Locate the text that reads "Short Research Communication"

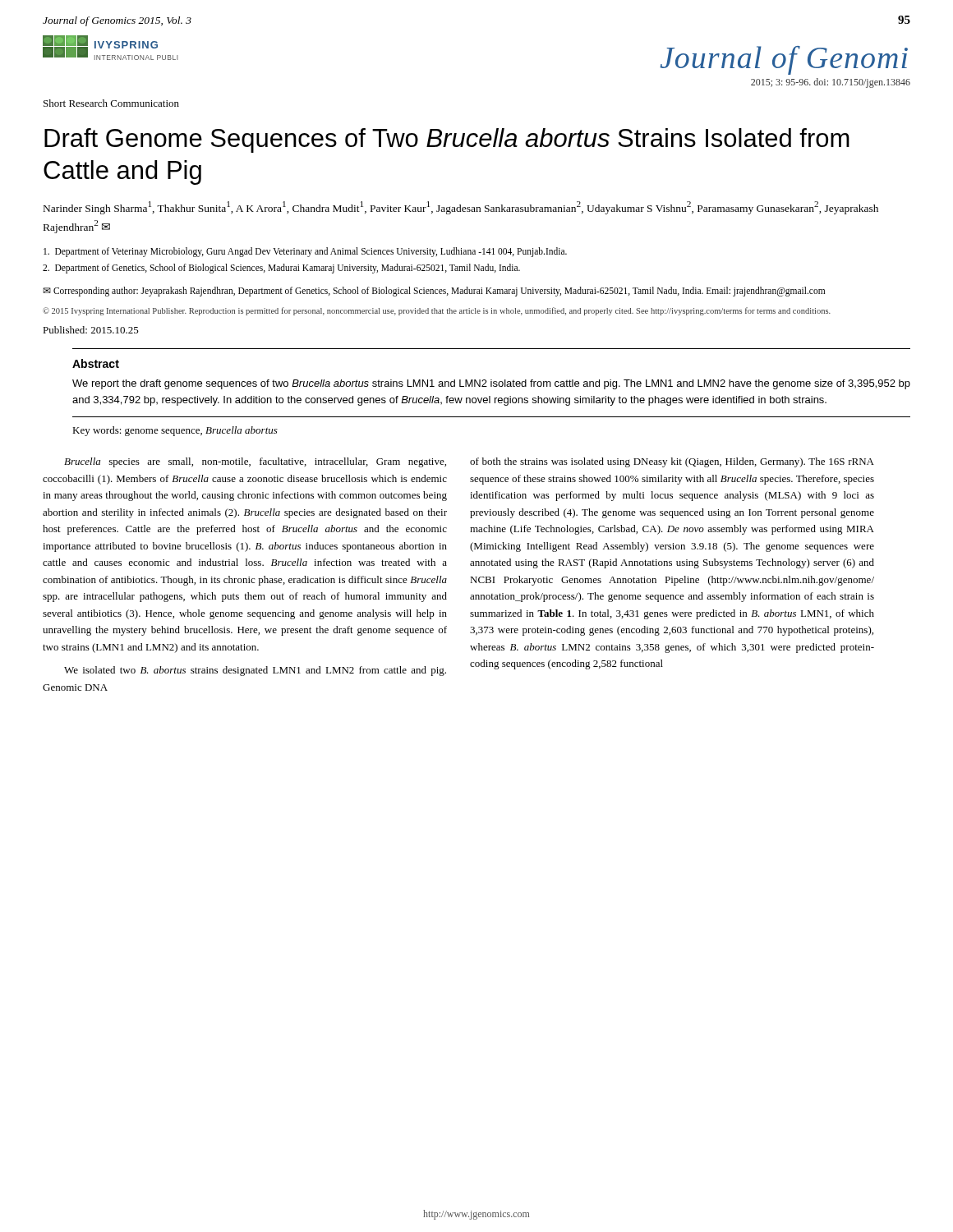pyautogui.click(x=111, y=103)
